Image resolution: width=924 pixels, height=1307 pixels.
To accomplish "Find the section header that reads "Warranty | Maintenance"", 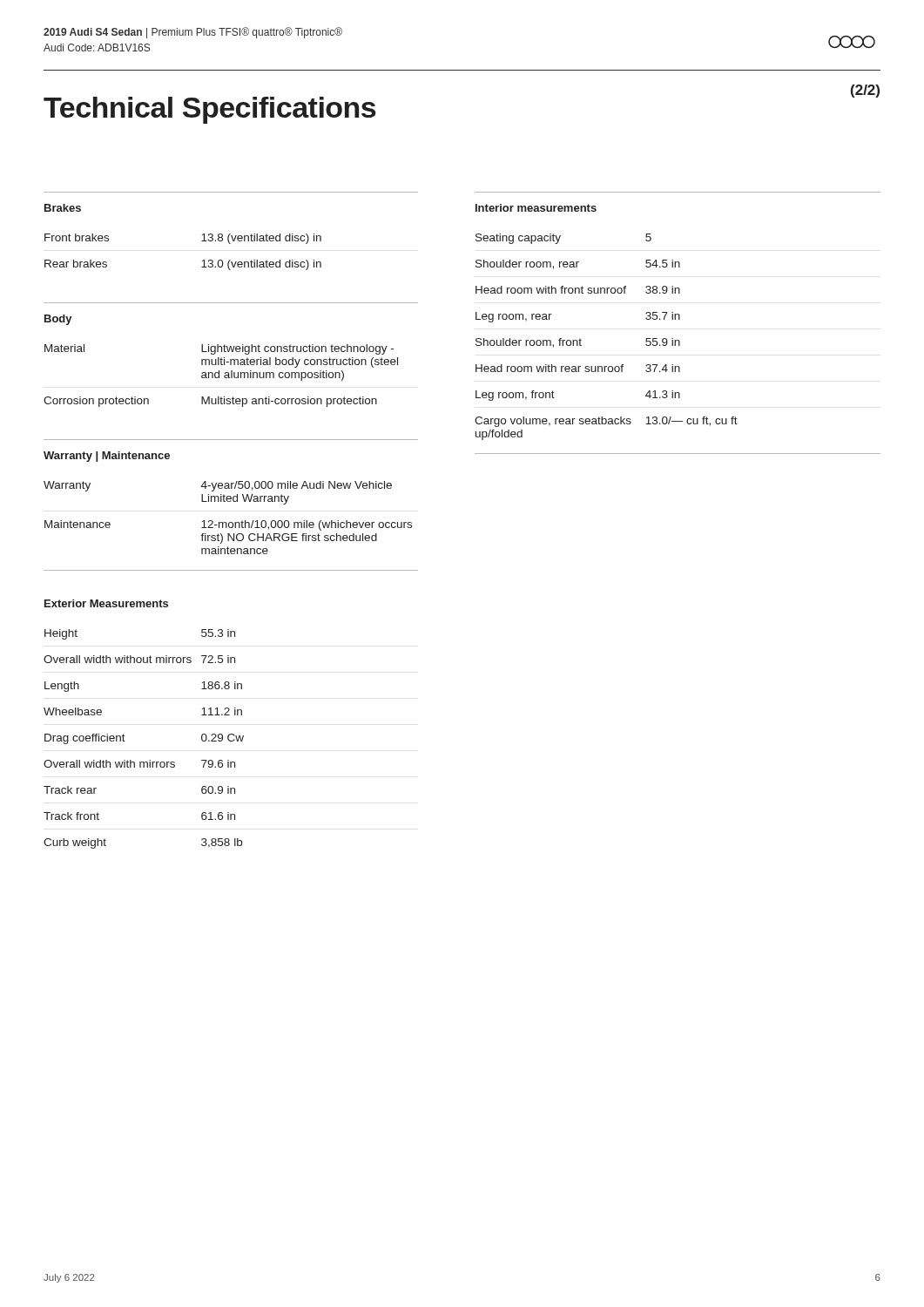I will (x=107, y=455).
